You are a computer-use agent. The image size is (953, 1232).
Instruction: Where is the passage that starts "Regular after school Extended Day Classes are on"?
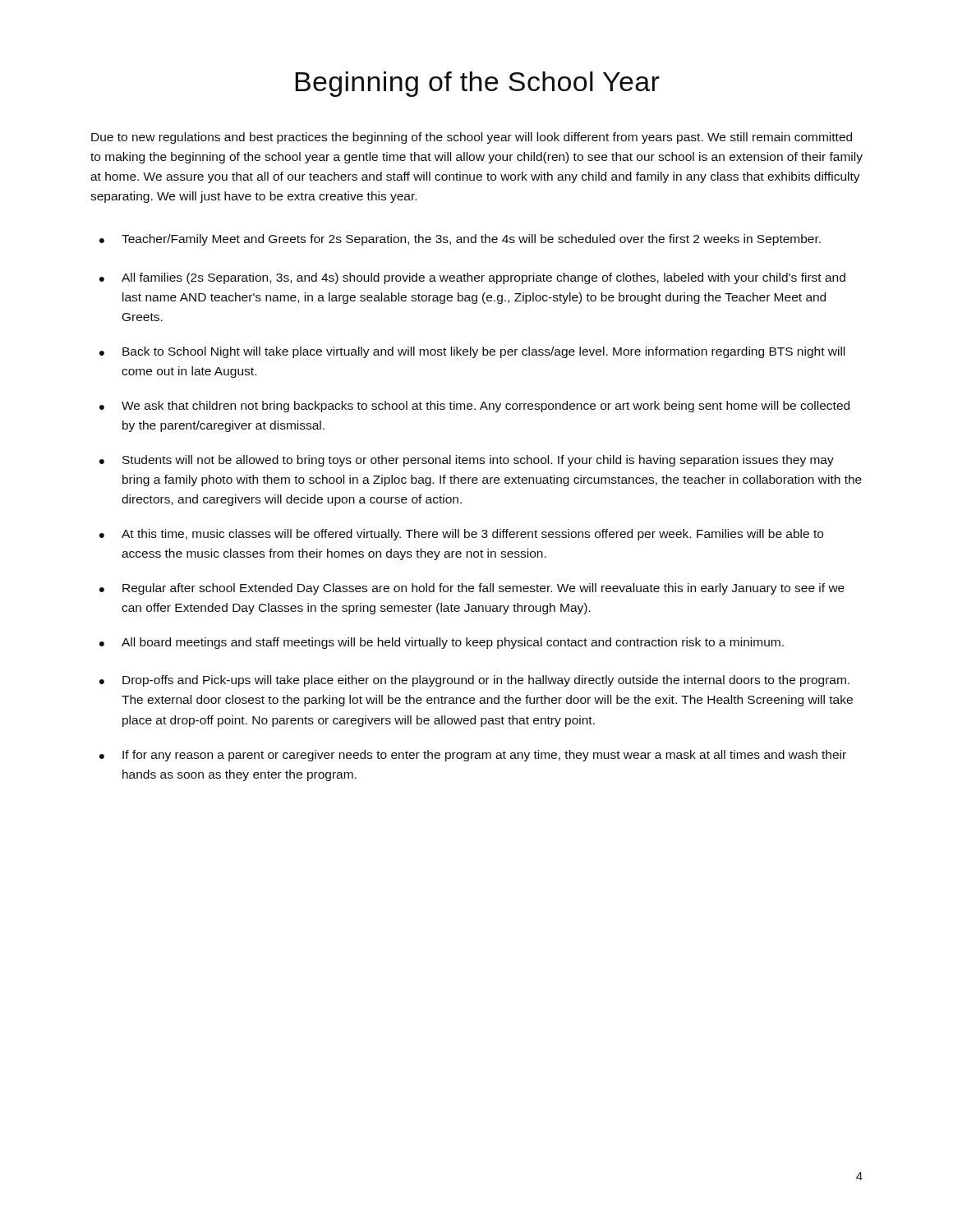(x=481, y=598)
